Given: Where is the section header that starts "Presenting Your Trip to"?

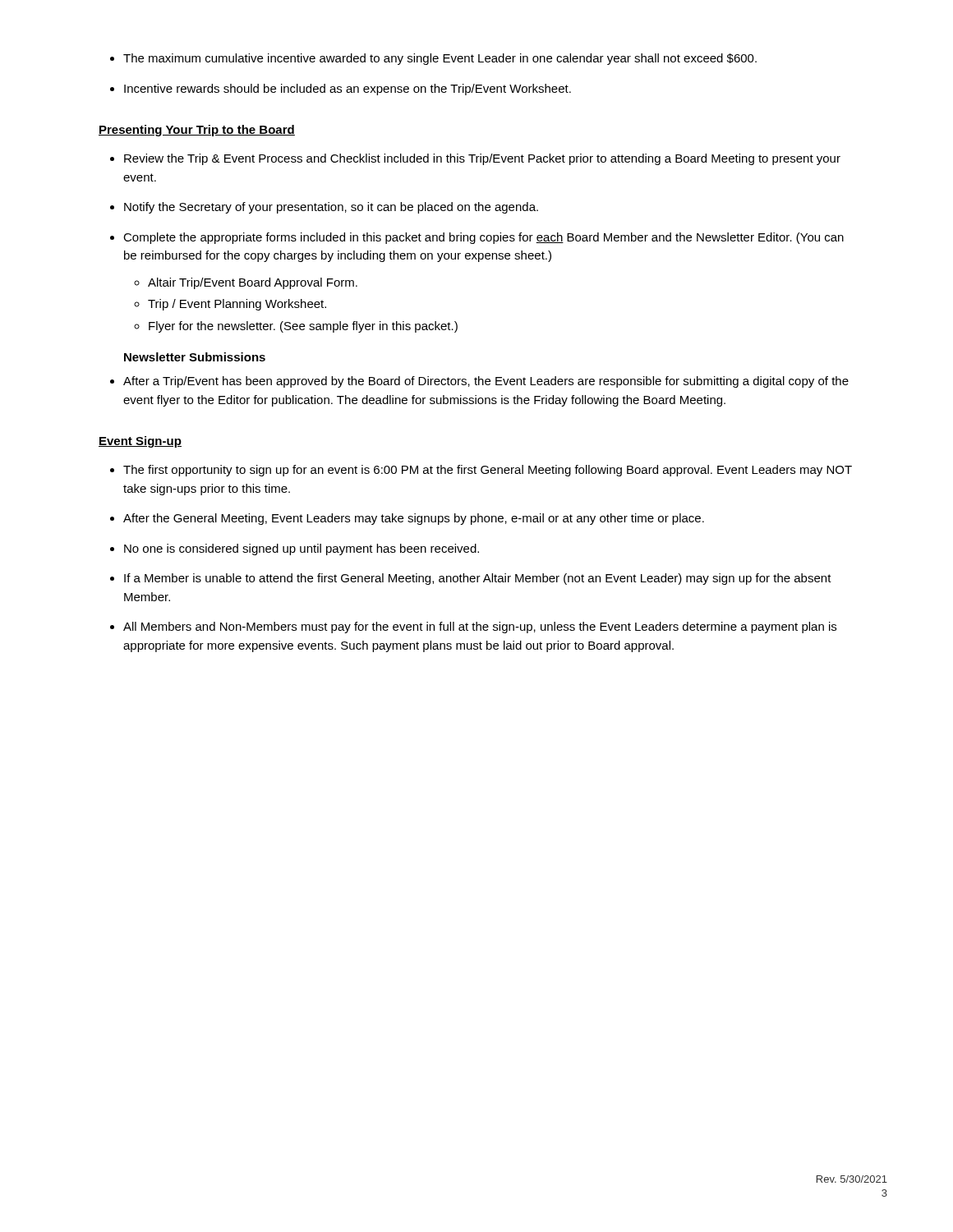Looking at the screenshot, I should (x=197, y=129).
